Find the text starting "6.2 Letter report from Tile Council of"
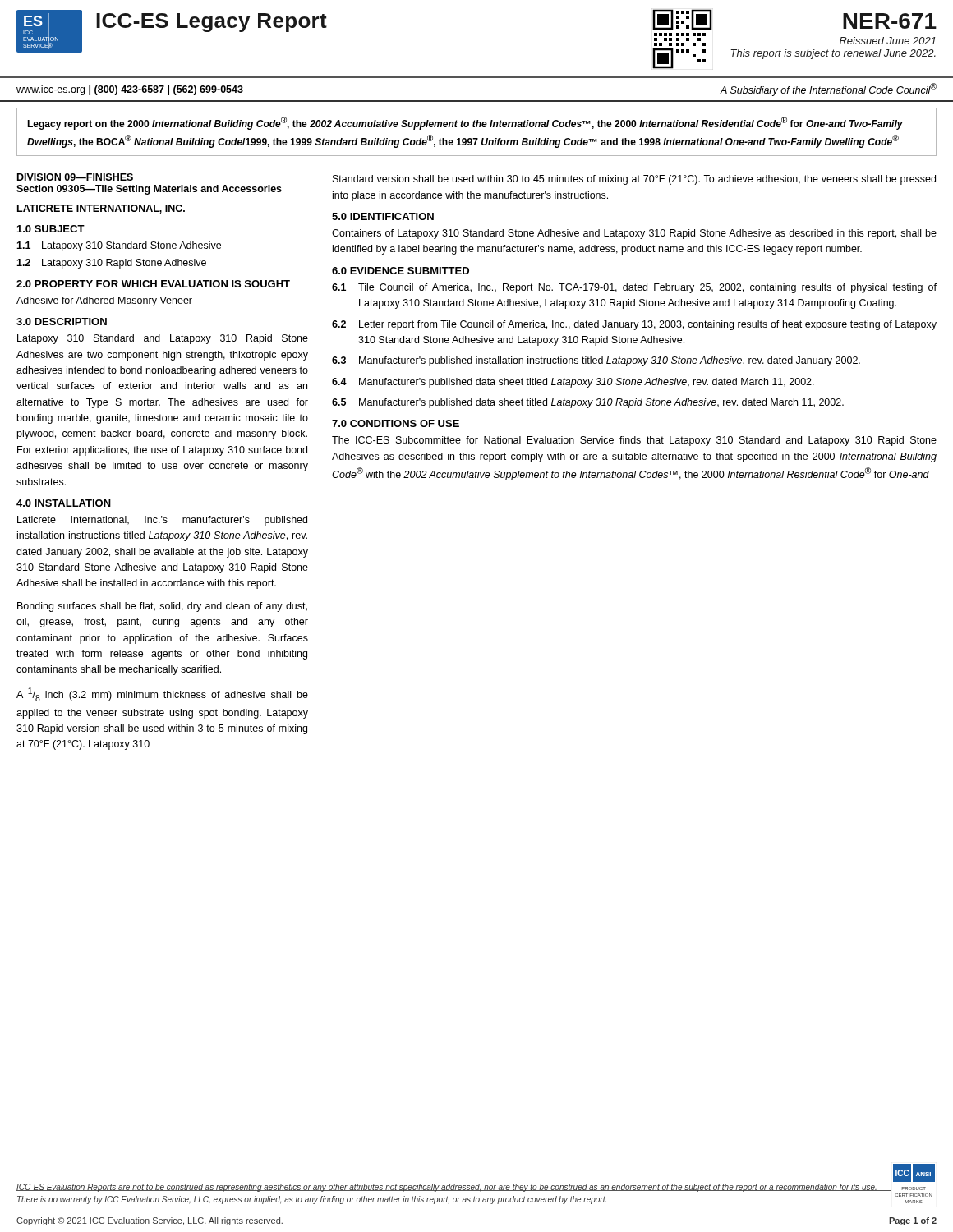The height and width of the screenshot is (1232, 953). pos(634,333)
